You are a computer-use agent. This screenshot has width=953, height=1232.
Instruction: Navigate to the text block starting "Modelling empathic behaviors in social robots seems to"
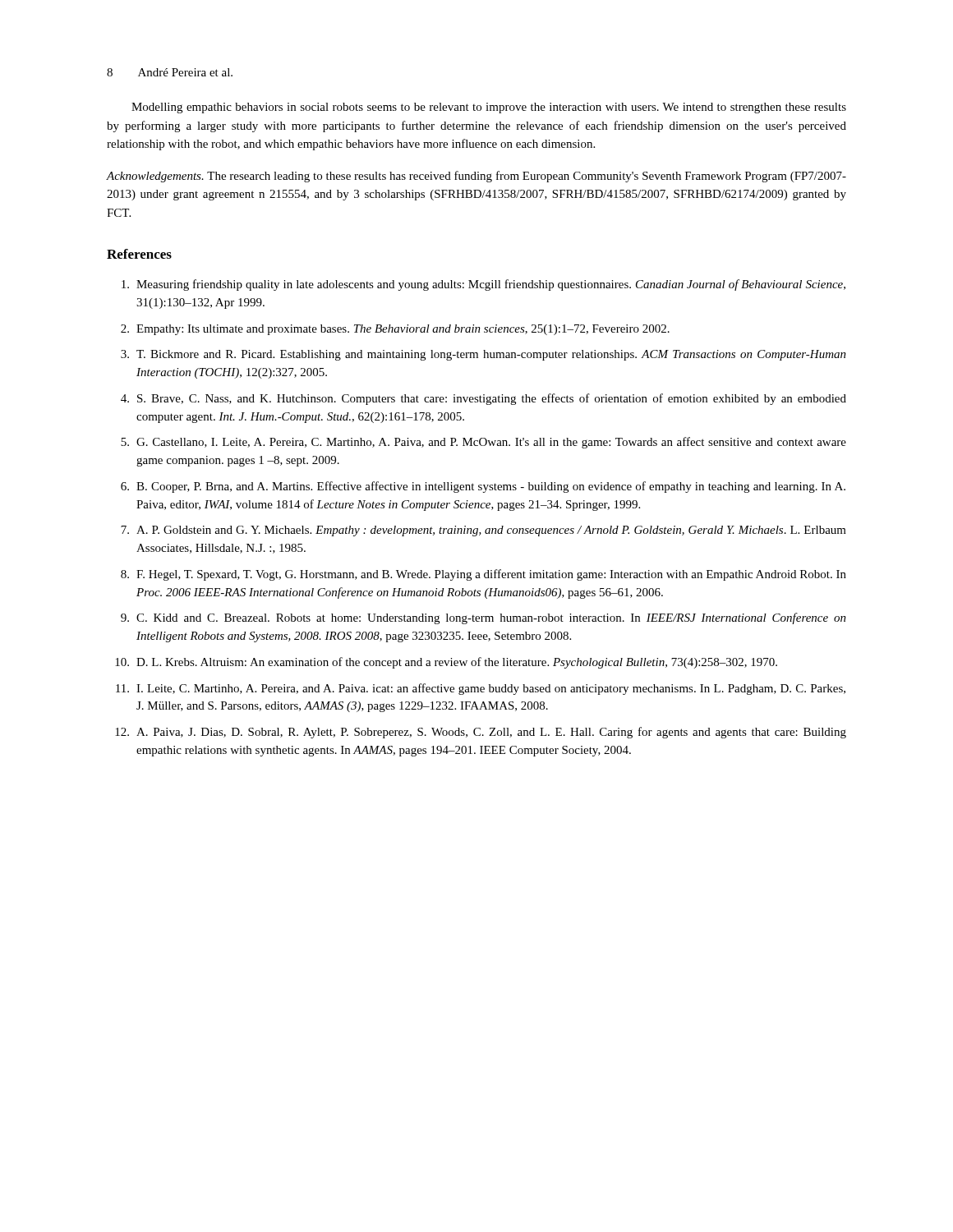pyautogui.click(x=476, y=125)
